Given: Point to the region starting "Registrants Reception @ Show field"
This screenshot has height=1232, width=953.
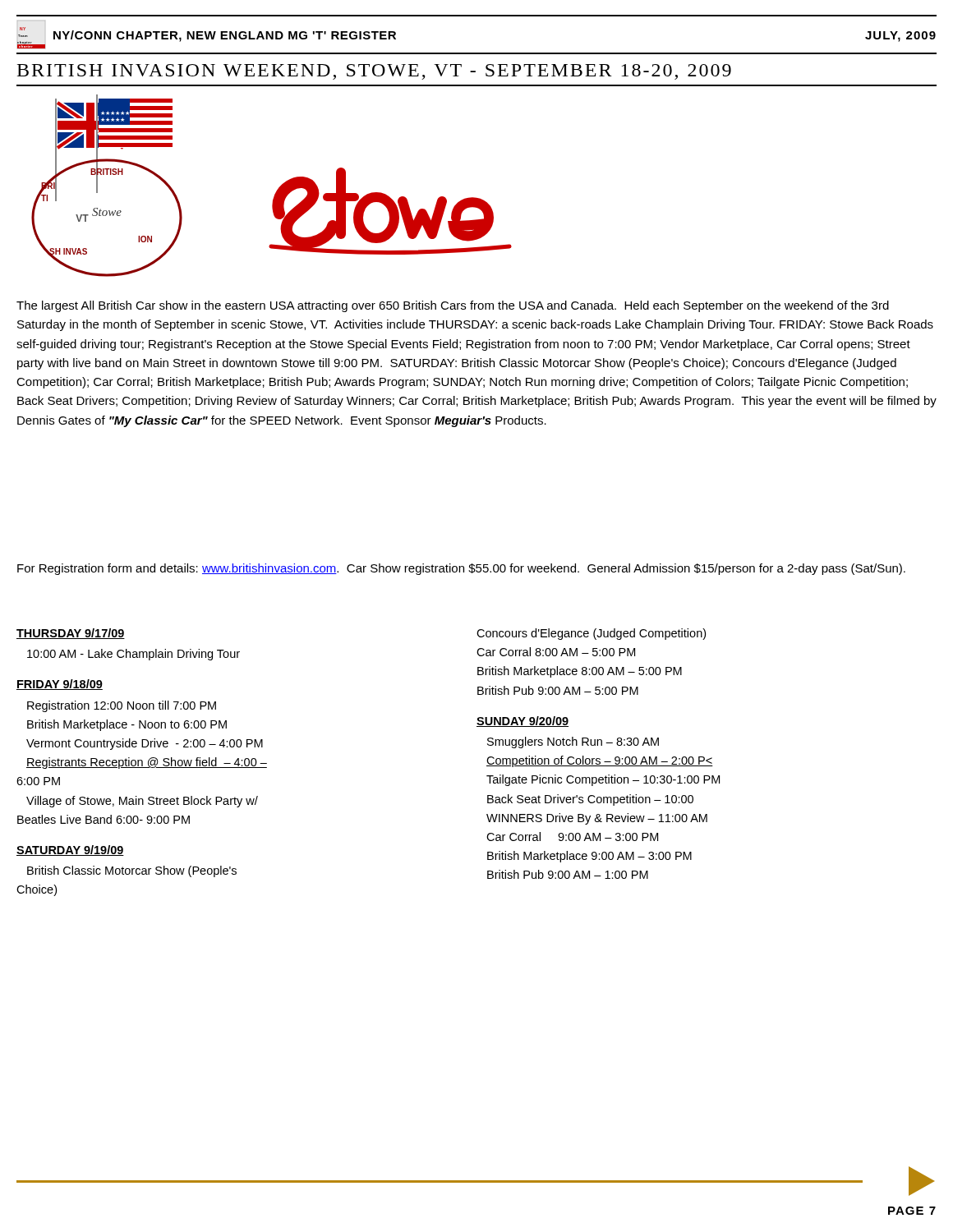Looking at the screenshot, I should coord(147,762).
